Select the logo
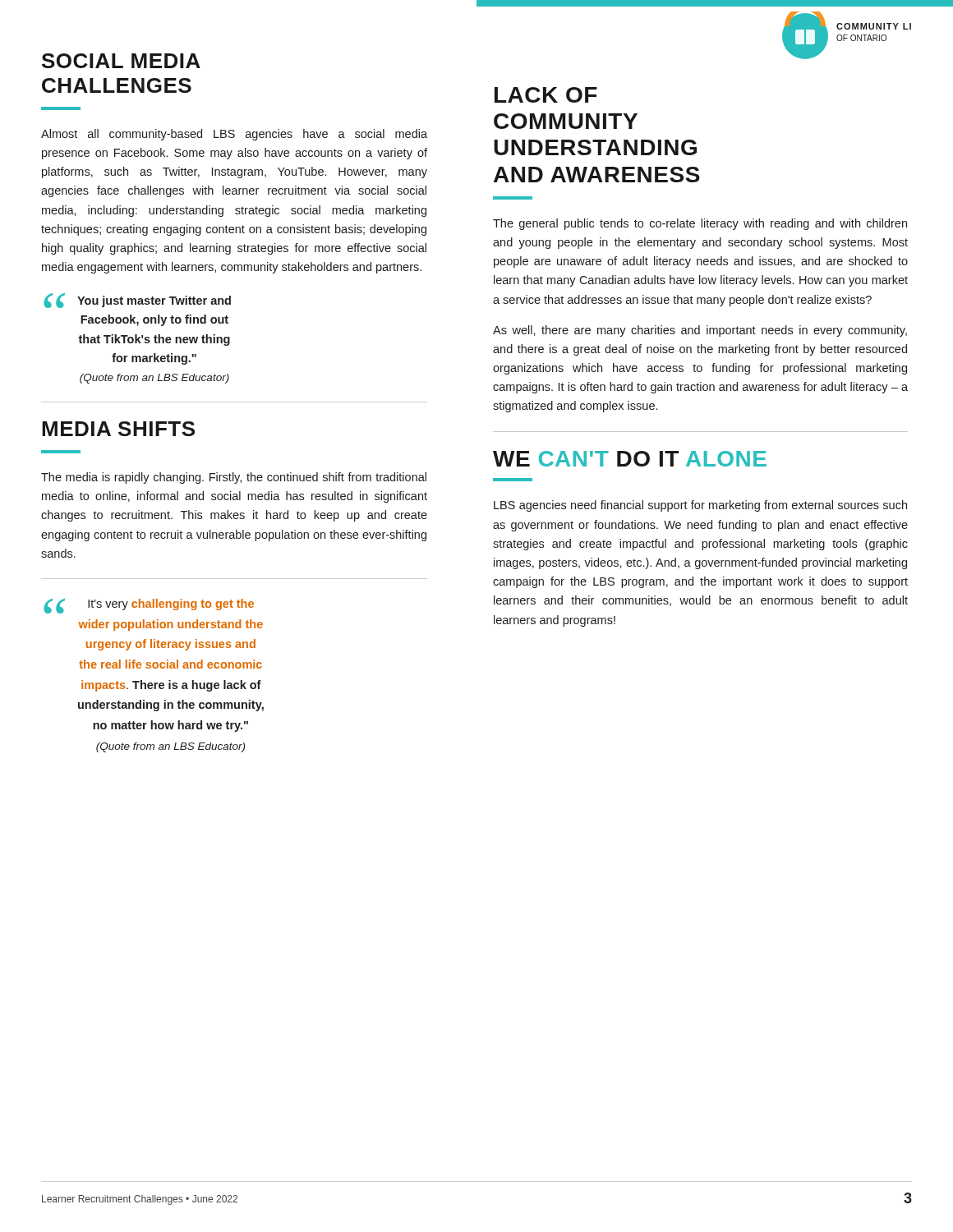Screen dimensions: 1232x953 pyautogui.click(x=846, y=38)
